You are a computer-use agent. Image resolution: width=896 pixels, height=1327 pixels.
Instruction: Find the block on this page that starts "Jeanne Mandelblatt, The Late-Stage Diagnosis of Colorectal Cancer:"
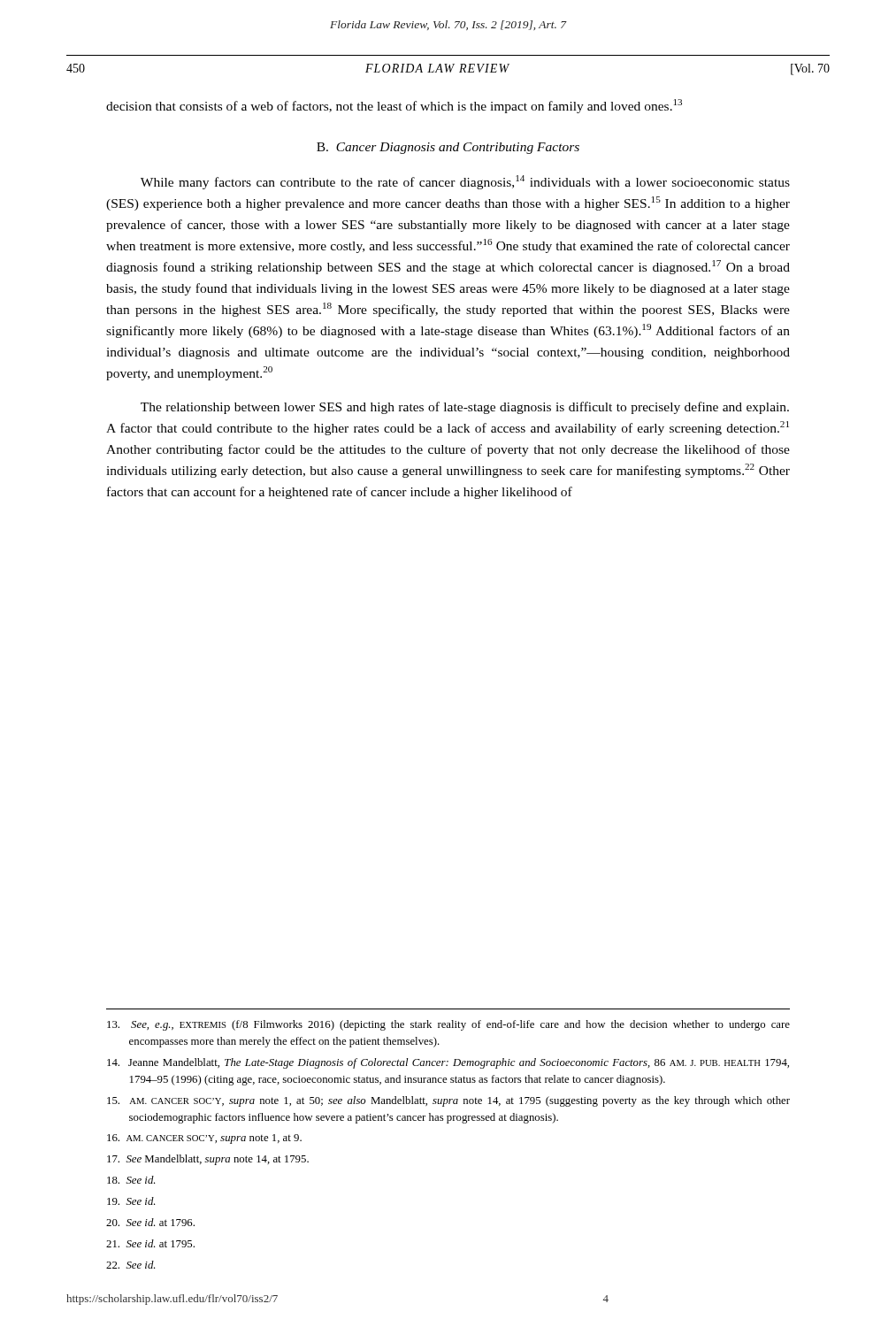click(x=448, y=1071)
